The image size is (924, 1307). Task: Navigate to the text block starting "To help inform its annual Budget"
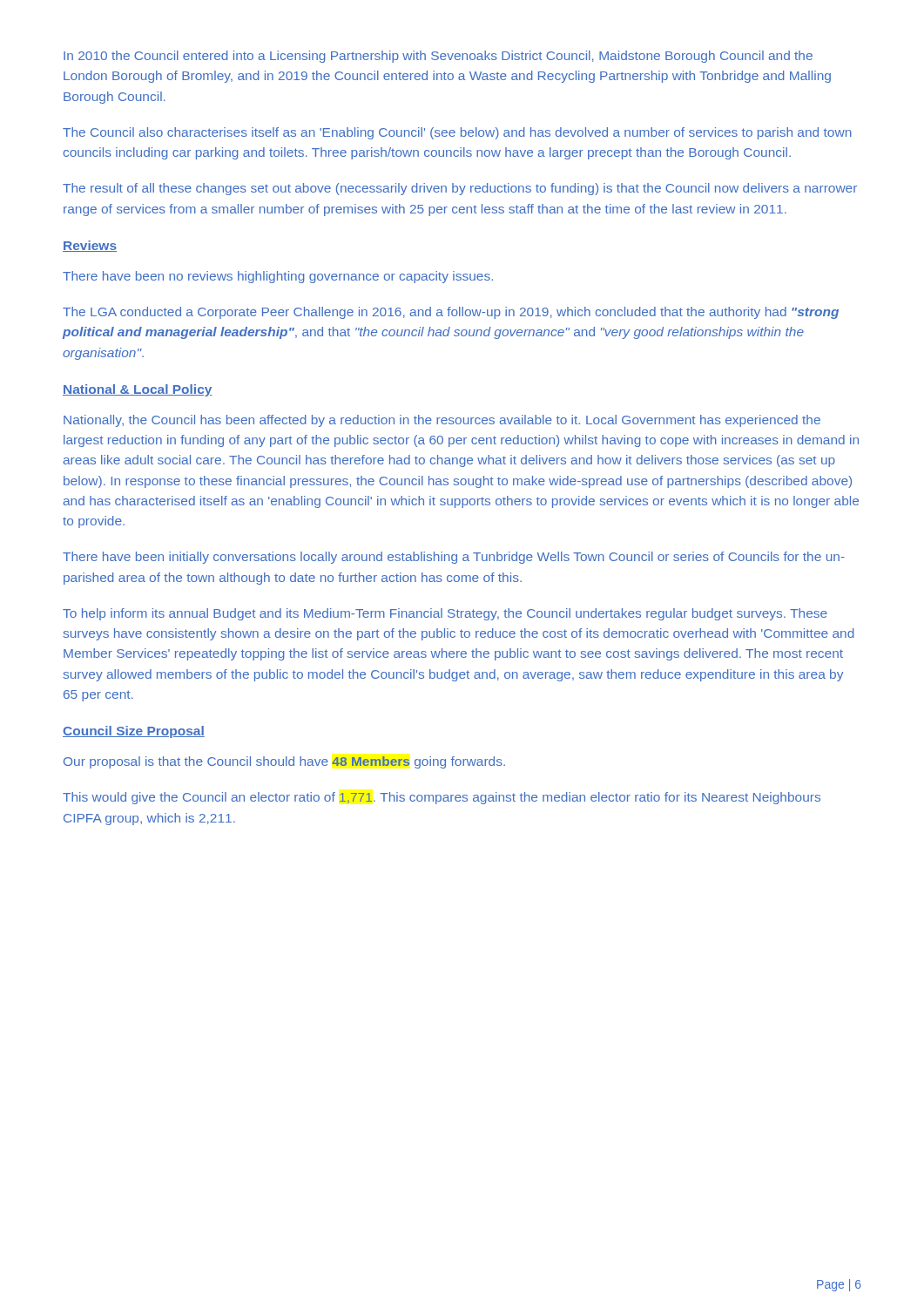[x=459, y=653]
